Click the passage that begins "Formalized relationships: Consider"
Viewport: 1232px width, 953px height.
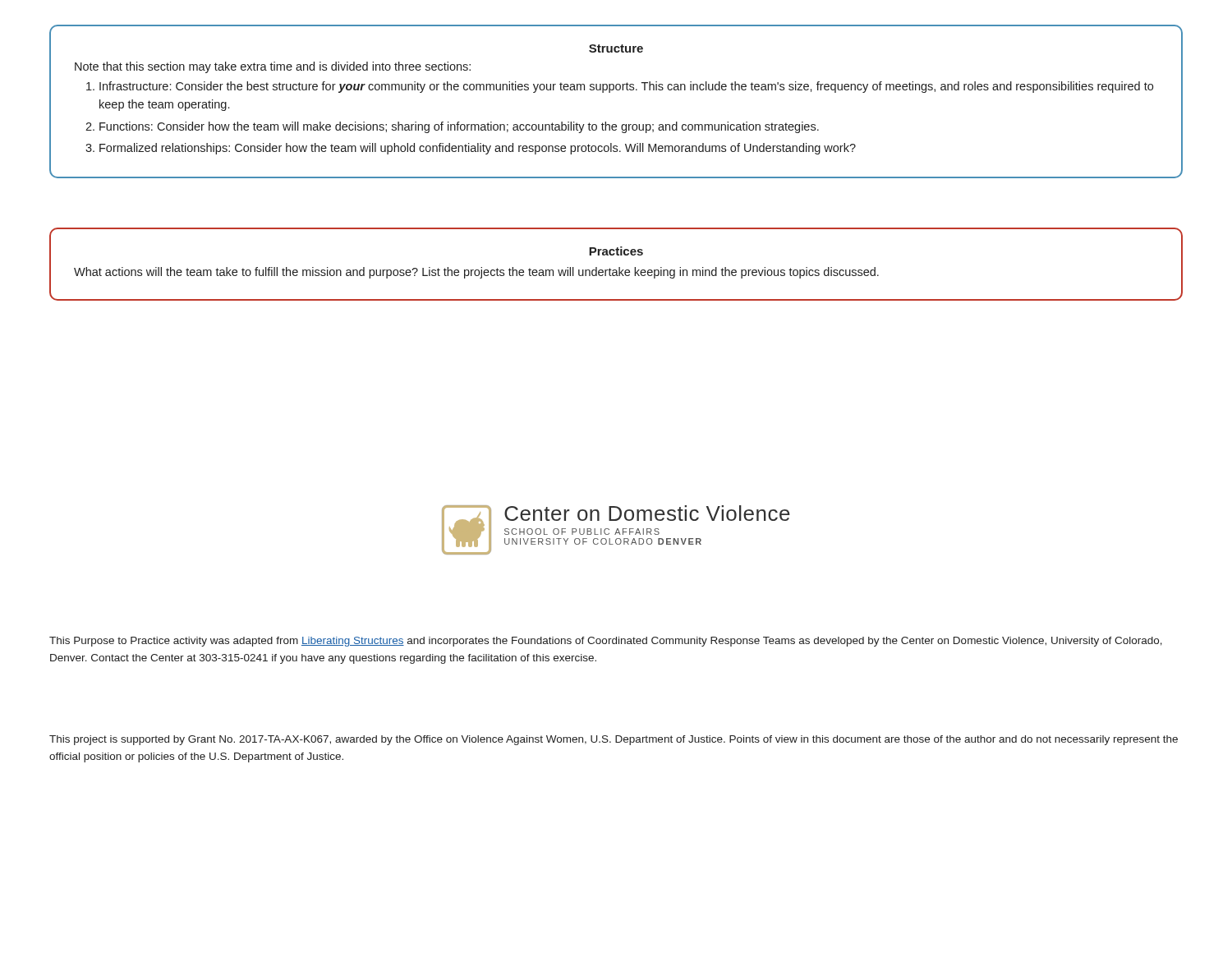click(477, 148)
